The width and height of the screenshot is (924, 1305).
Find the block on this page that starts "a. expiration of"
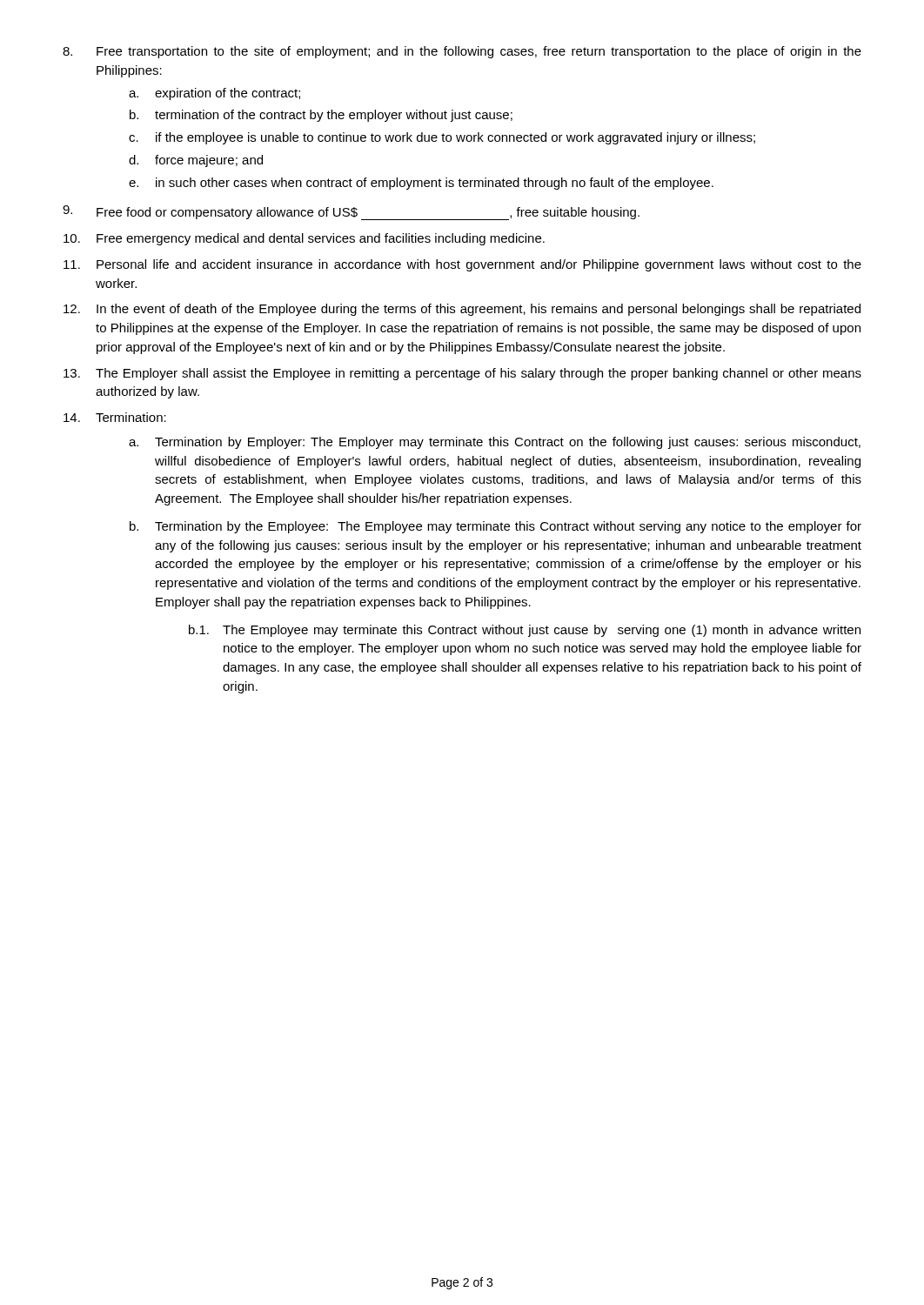[x=214, y=94]
